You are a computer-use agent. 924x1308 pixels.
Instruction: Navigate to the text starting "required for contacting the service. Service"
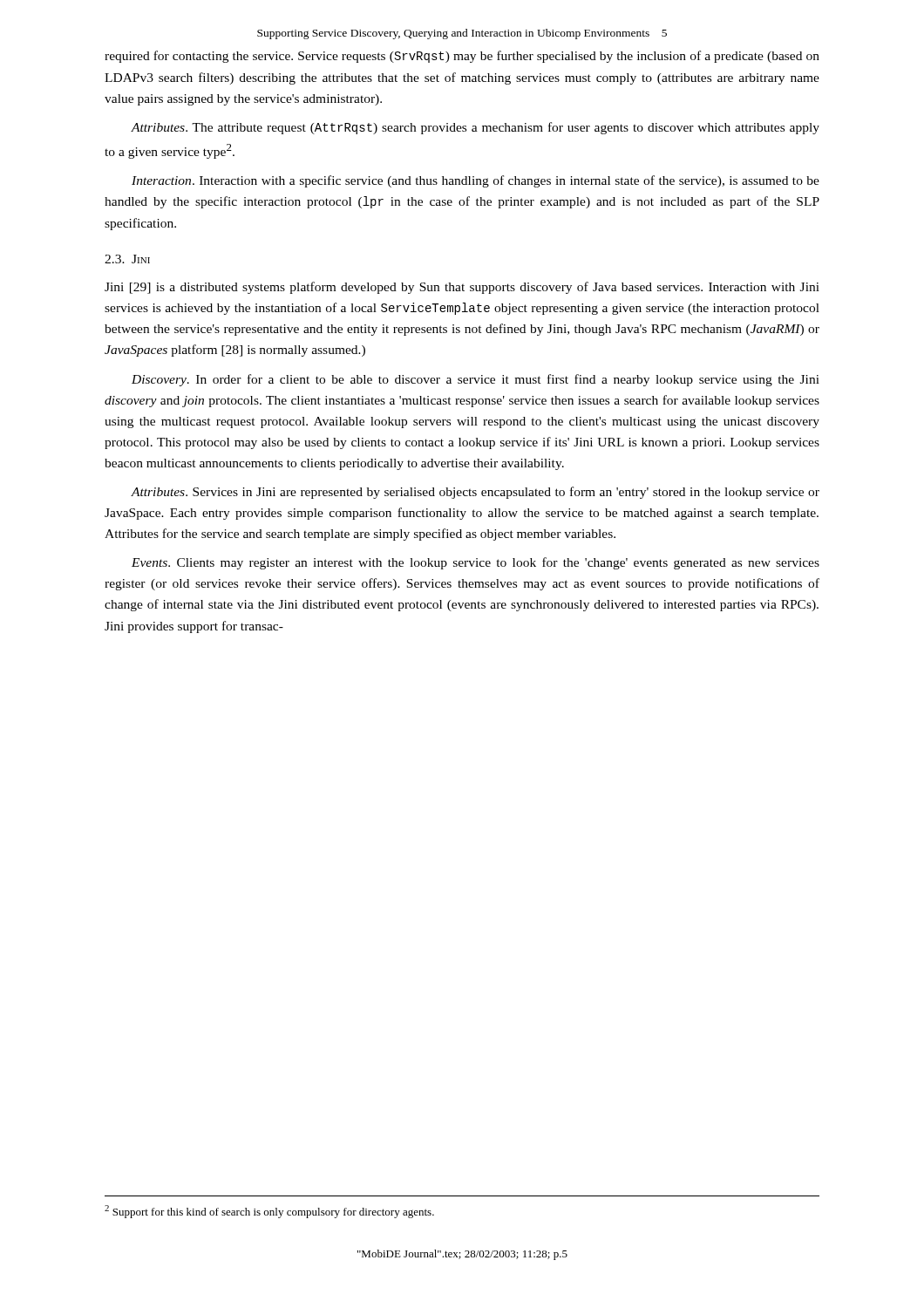(x=462, y=77)
